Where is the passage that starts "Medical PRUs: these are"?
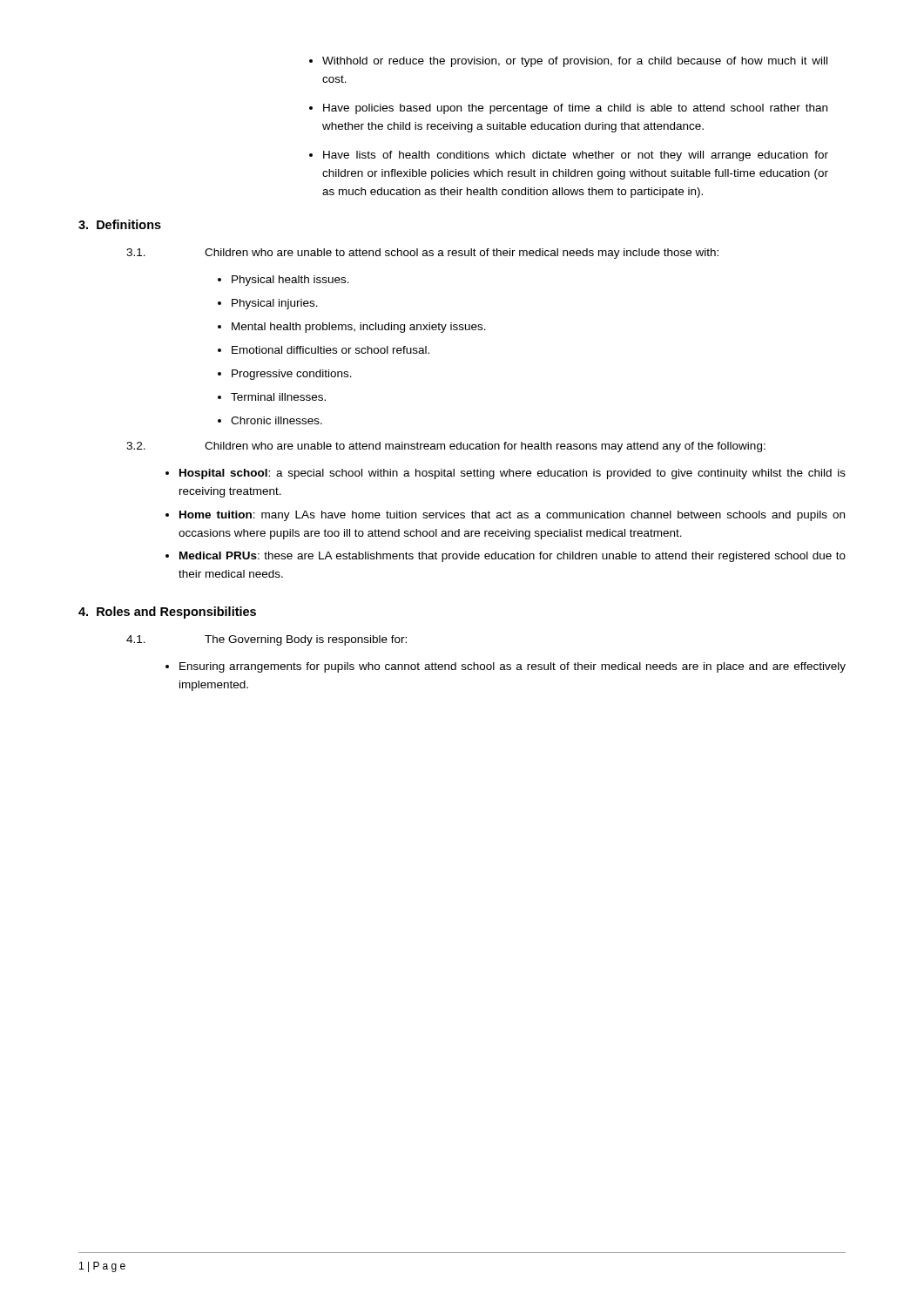This screenshot has width=924, height=1307. [x=512, y=566]
